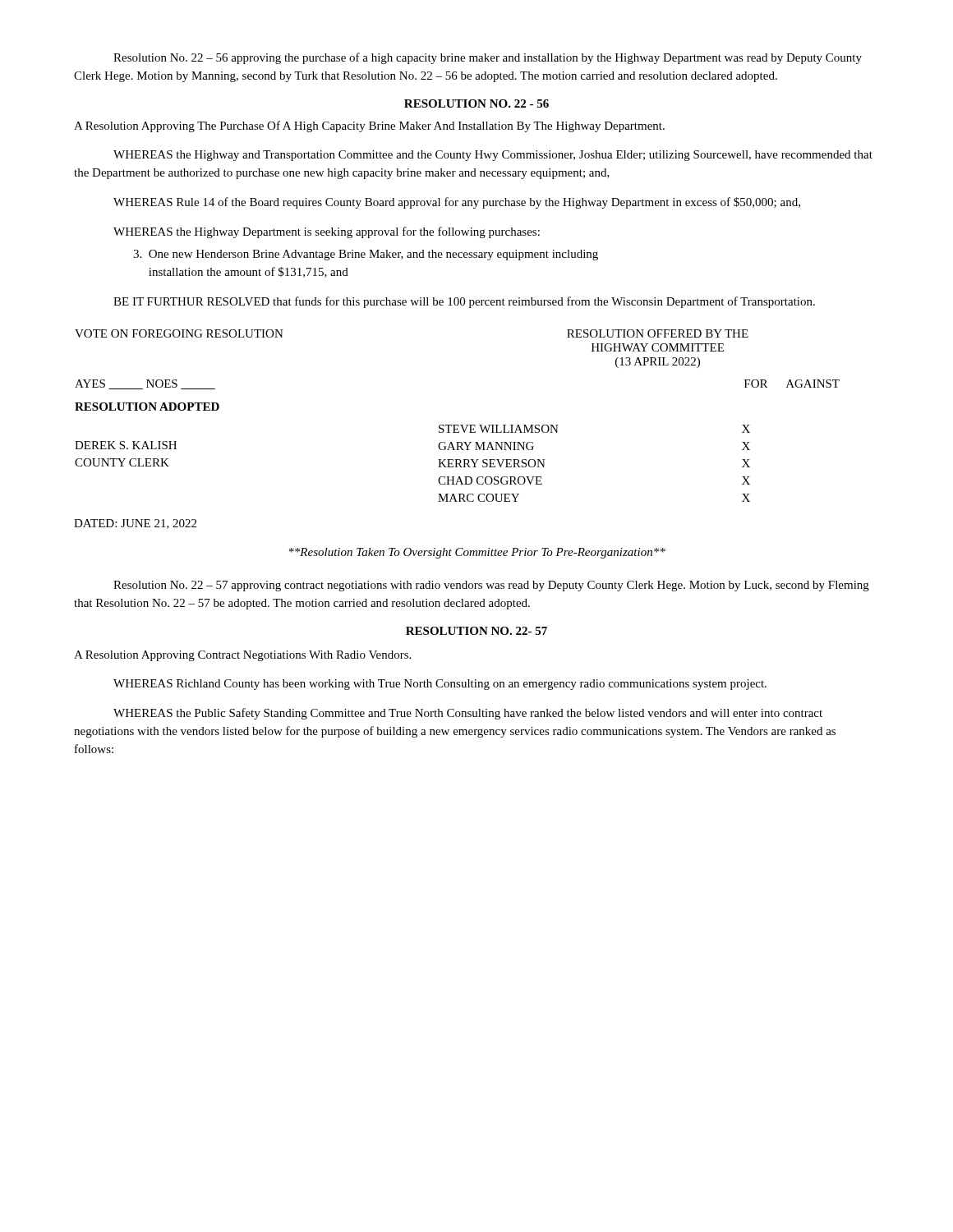Click a table

pyautogui.click(x=476, y=416)
